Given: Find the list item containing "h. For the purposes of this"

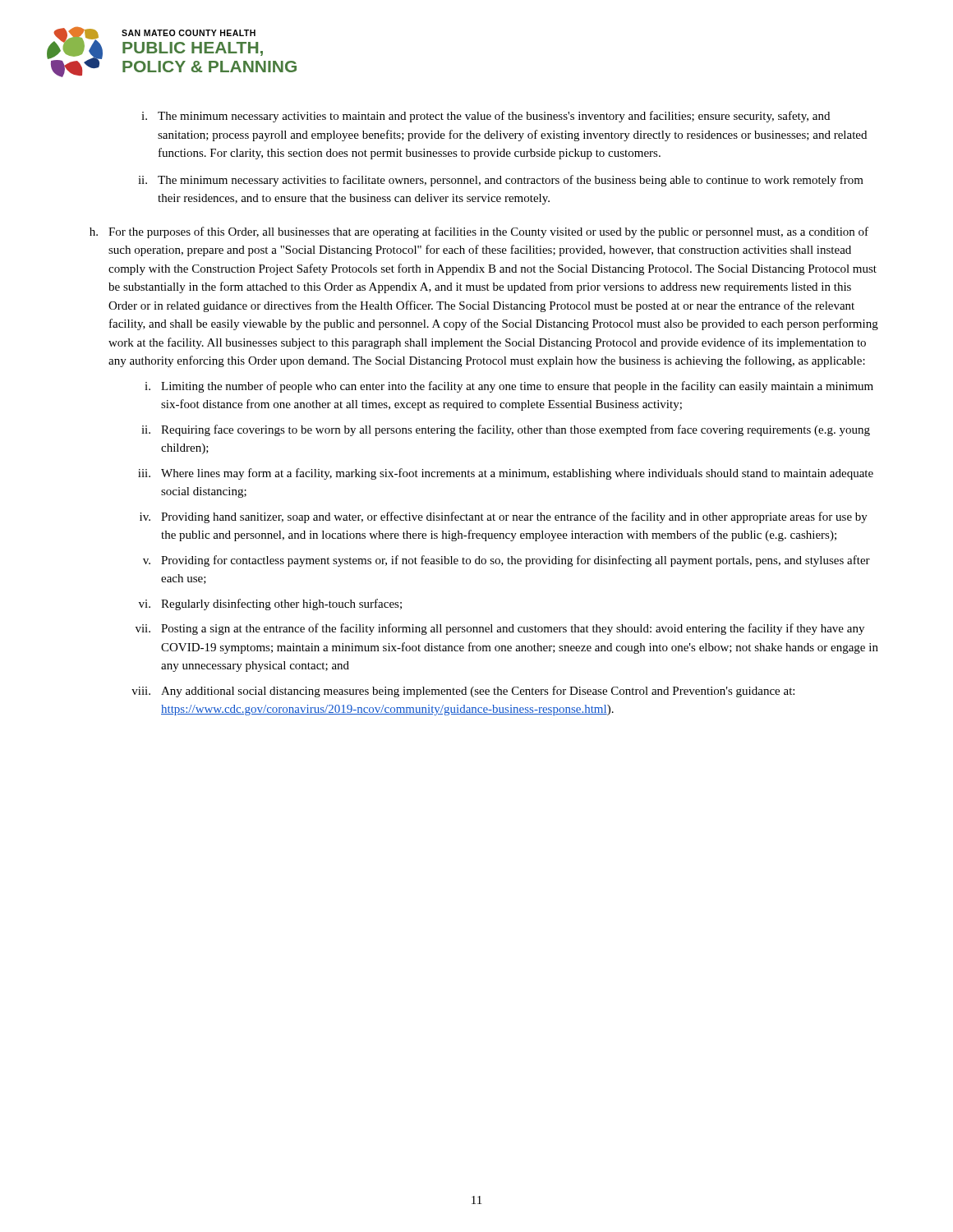Looking at the screenshot, I should tap(476, 473).
